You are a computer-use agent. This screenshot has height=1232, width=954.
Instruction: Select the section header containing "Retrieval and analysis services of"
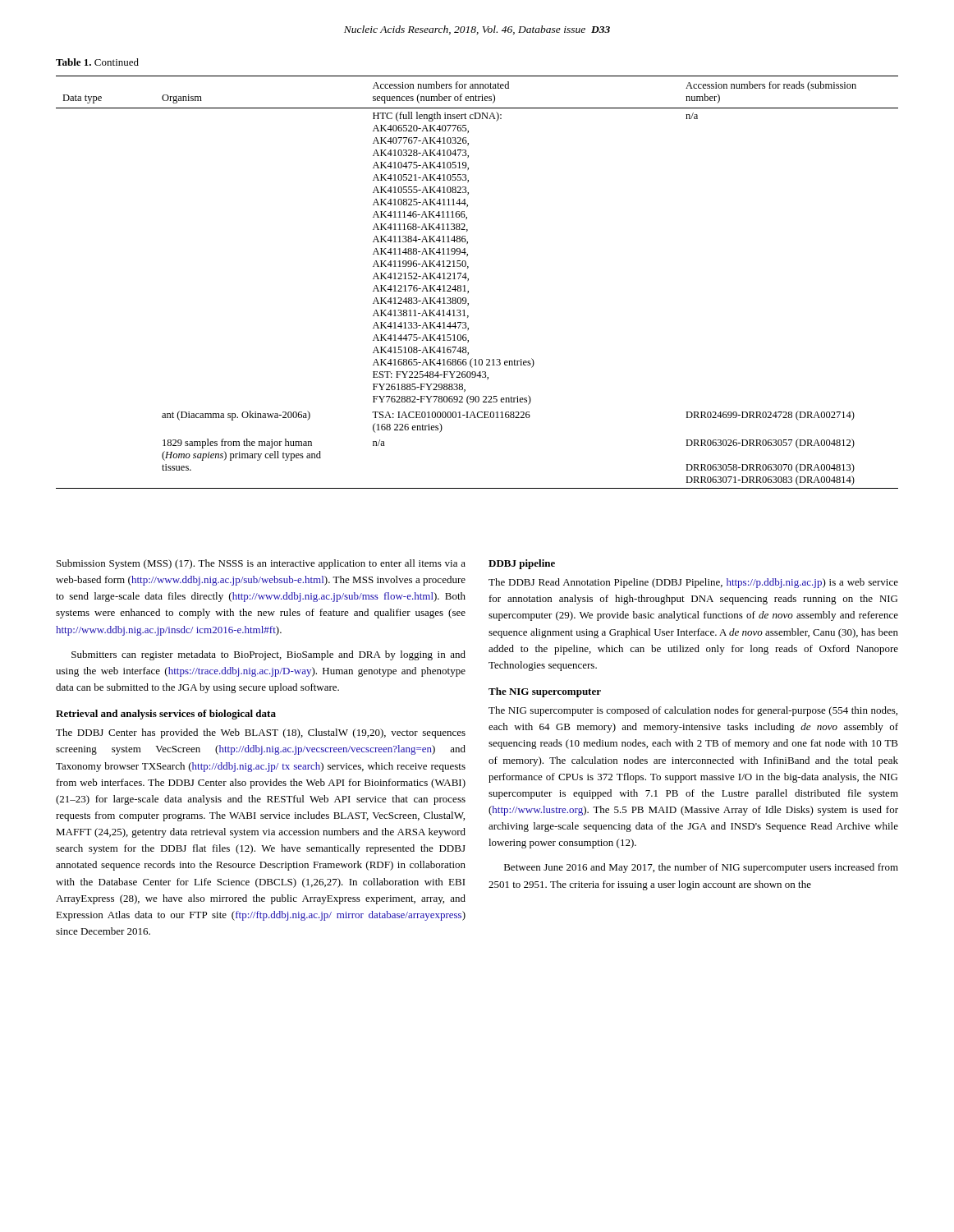166,713
